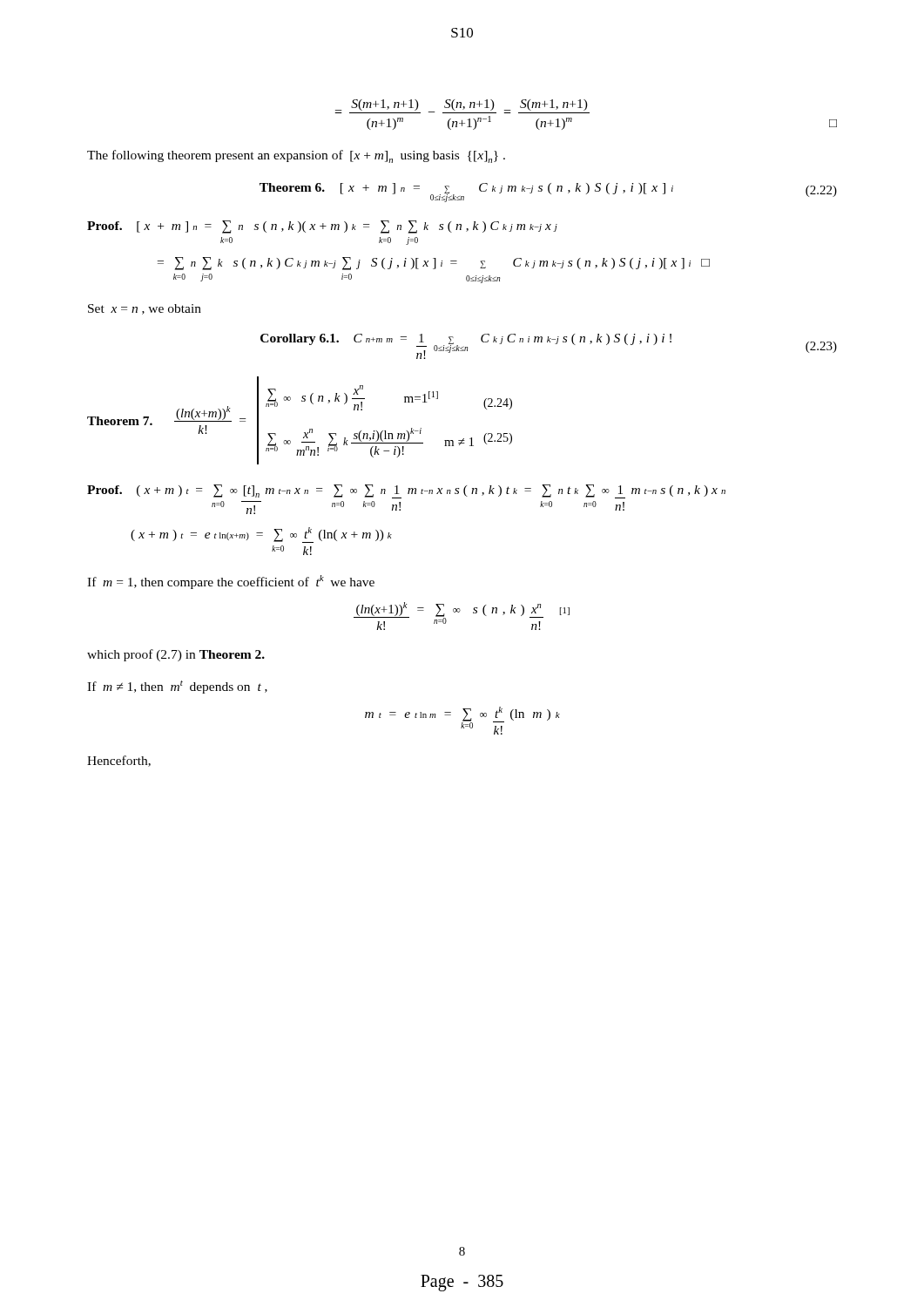
Task: Find the formula containing "mt = et"
Action: click(462, 722)
